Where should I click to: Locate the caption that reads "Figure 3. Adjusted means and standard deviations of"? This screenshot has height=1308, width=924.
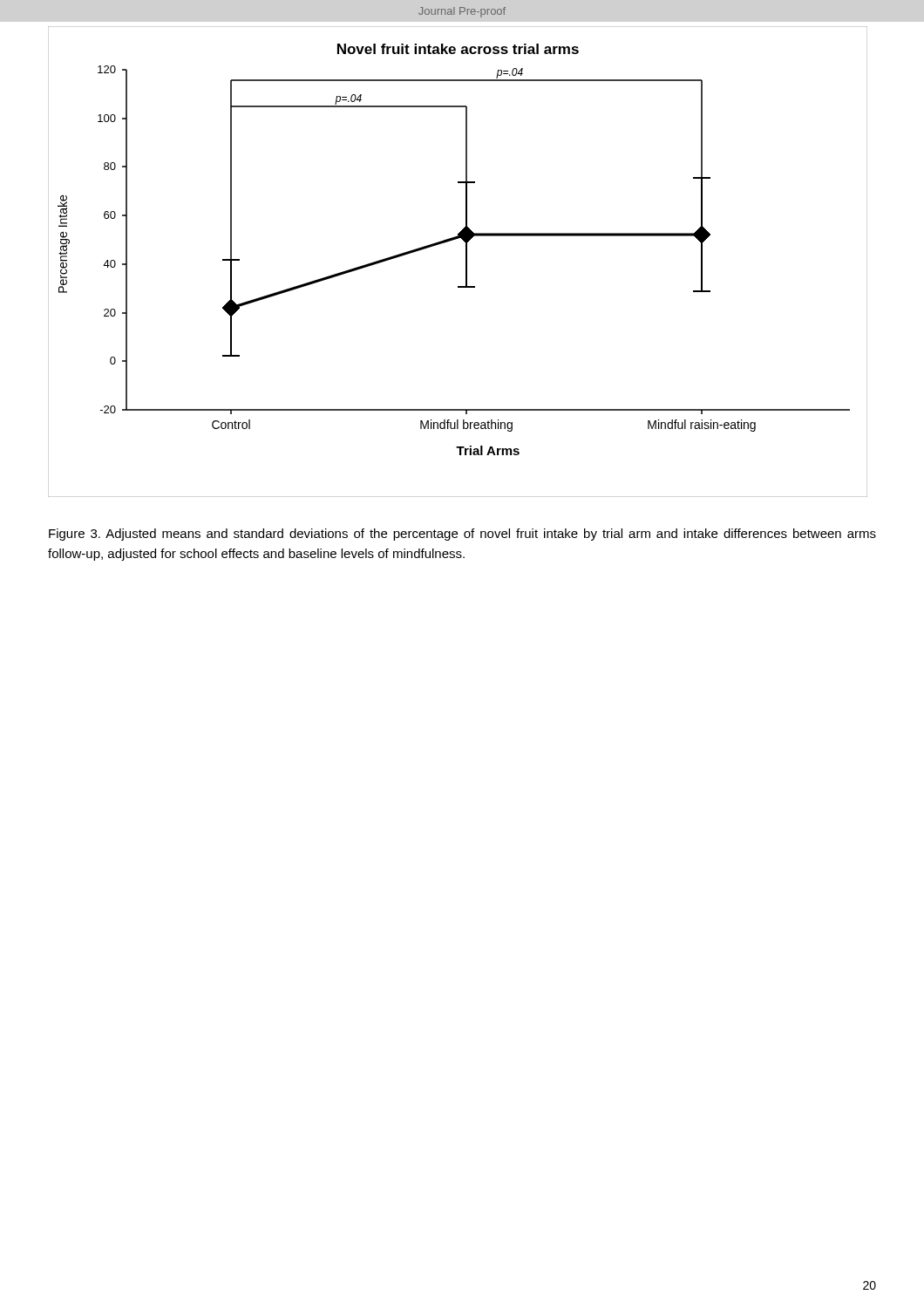pyautogui.click(x=462, y=543)
